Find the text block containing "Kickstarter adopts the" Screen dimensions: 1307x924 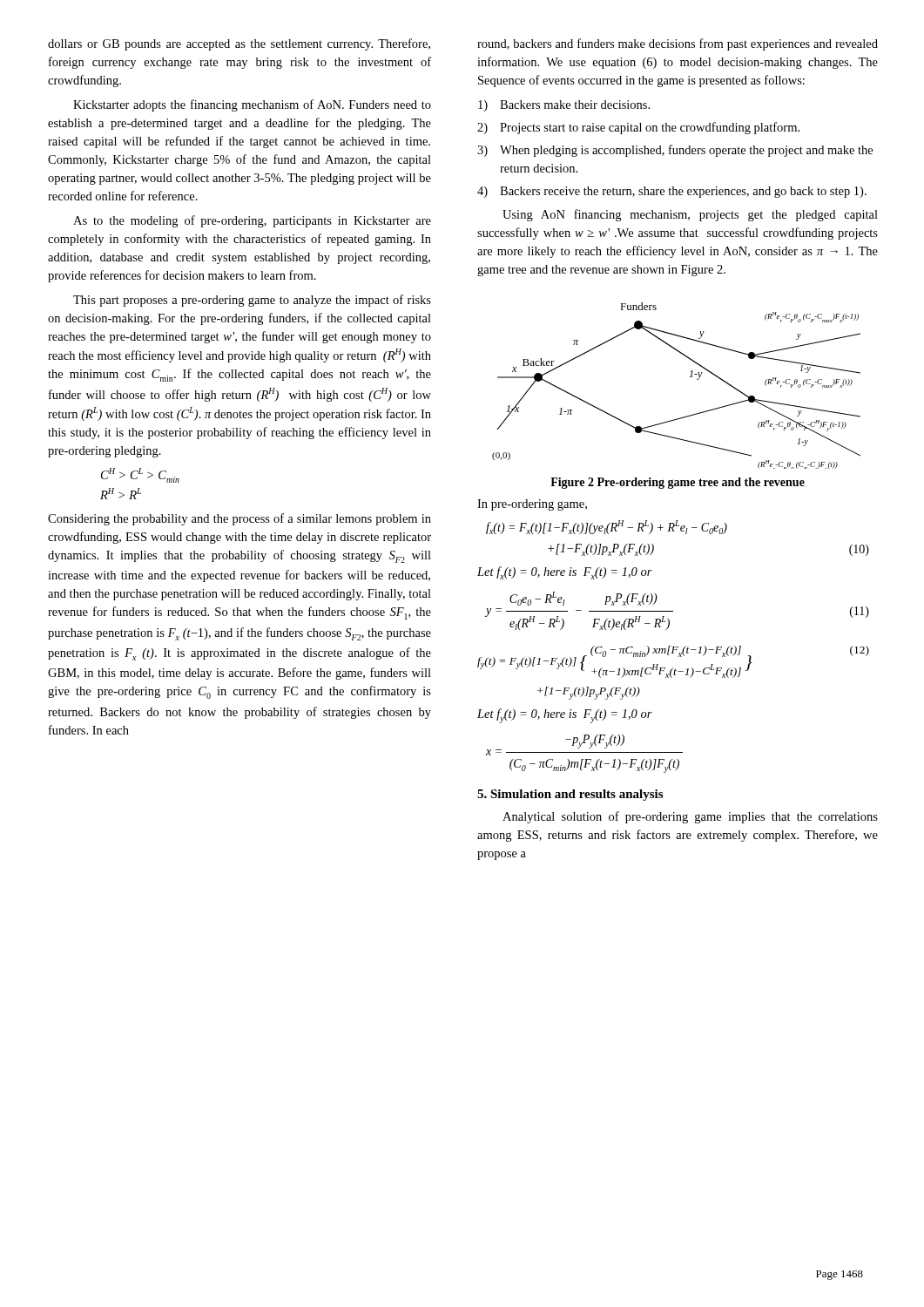pos(239,151)
